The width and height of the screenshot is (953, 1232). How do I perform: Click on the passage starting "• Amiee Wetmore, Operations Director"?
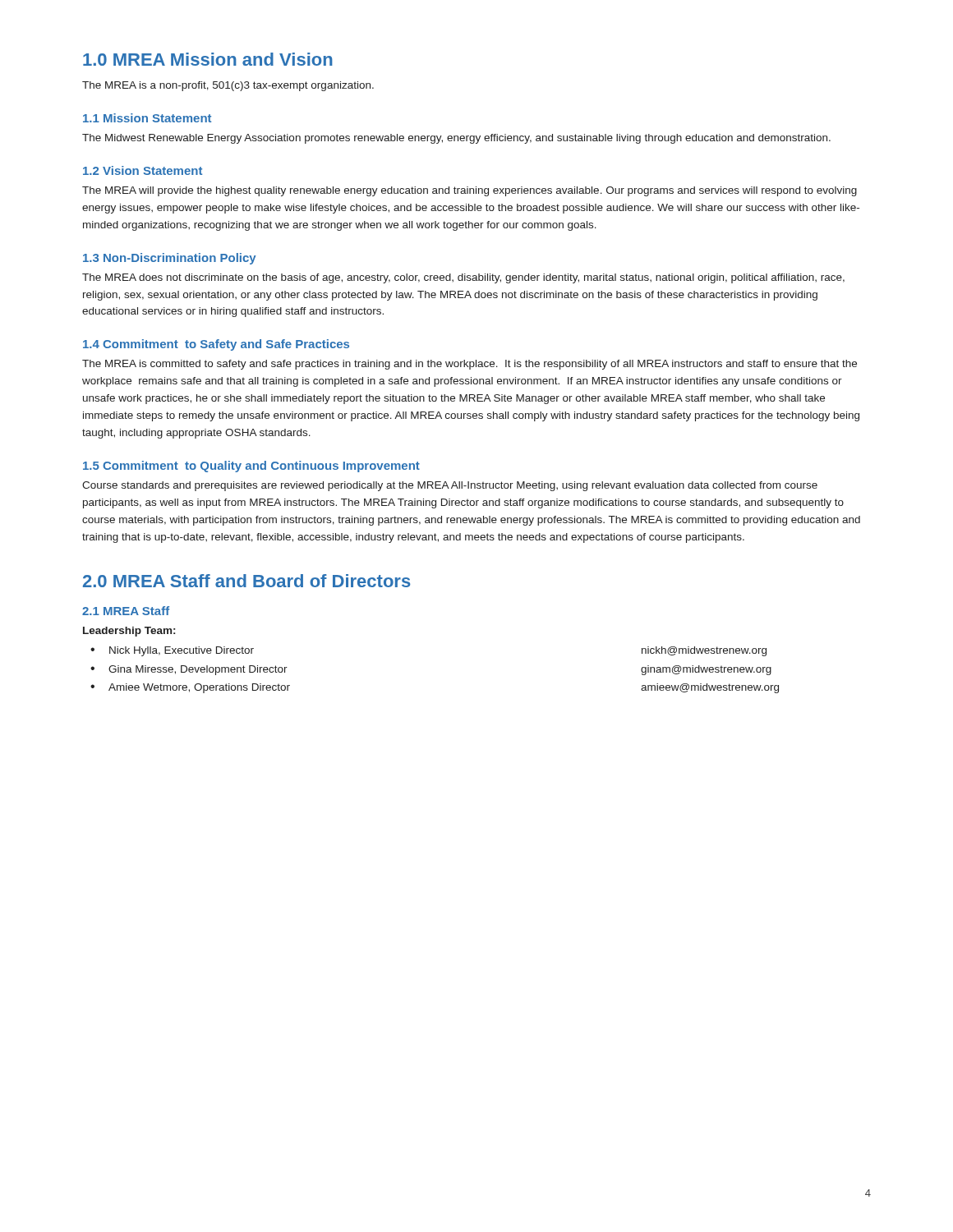(x=197, y=690)
